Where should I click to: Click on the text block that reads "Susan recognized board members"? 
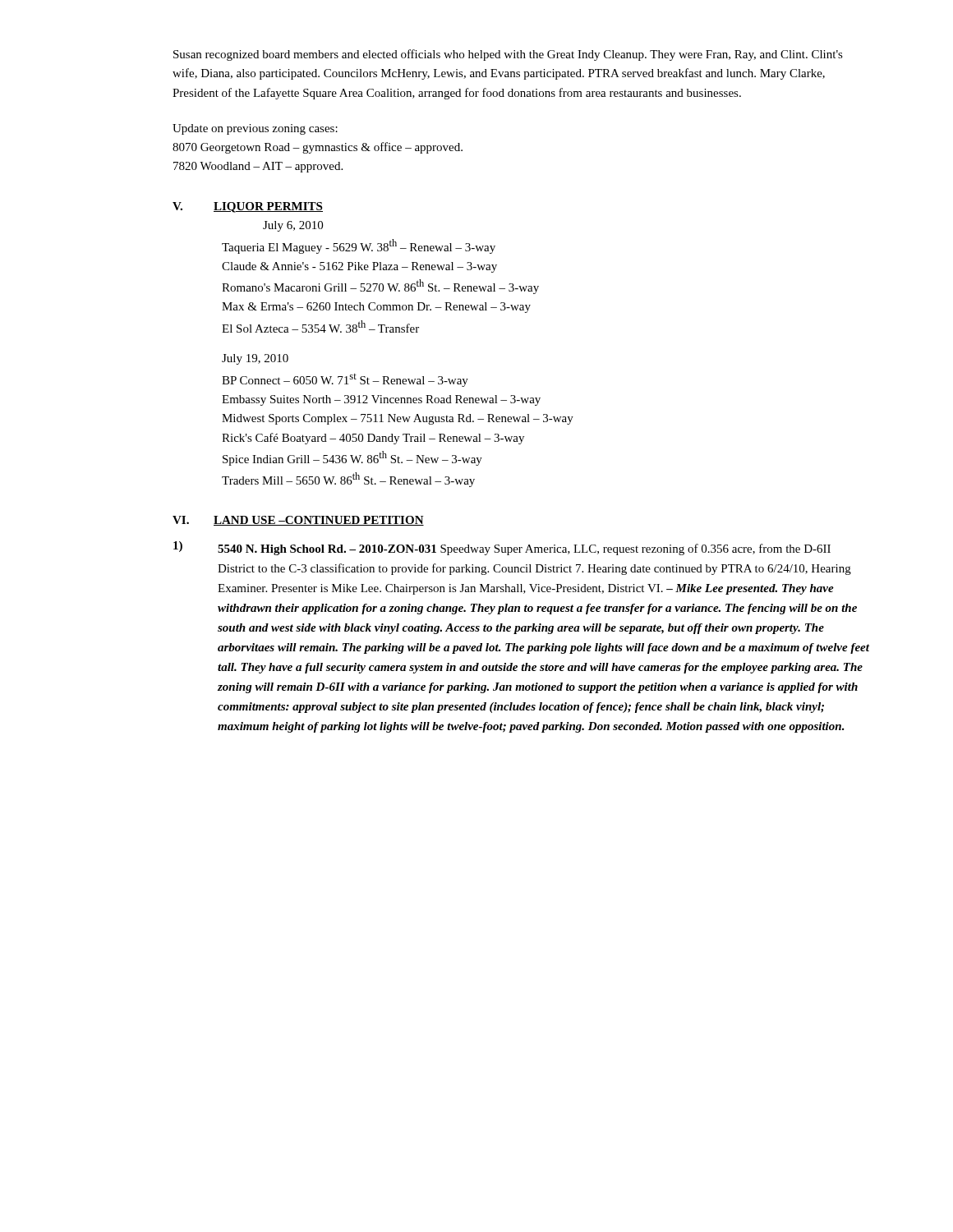[x=508, y=73]
